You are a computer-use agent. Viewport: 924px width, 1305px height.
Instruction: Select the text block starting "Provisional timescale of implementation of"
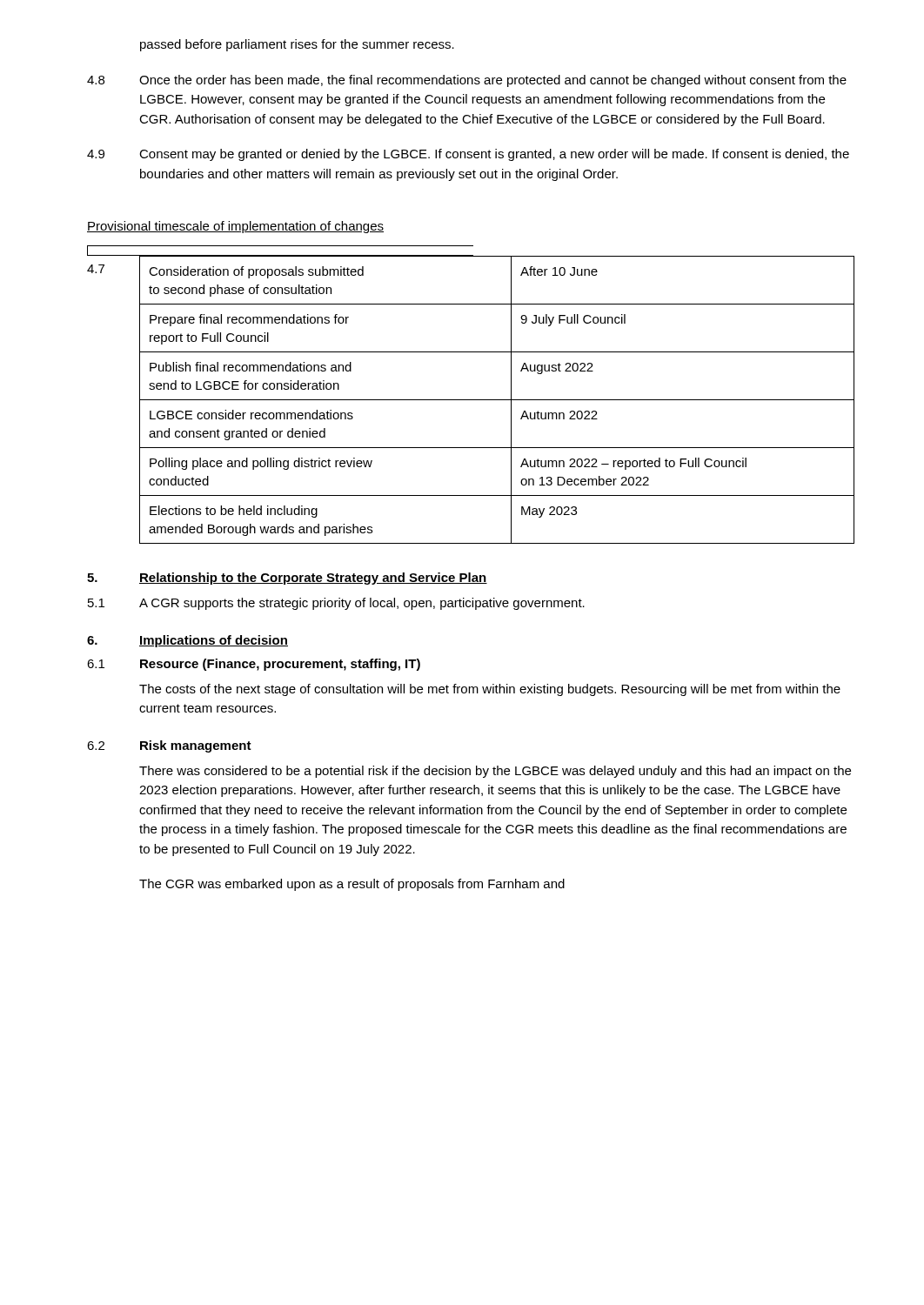(235, 226)
